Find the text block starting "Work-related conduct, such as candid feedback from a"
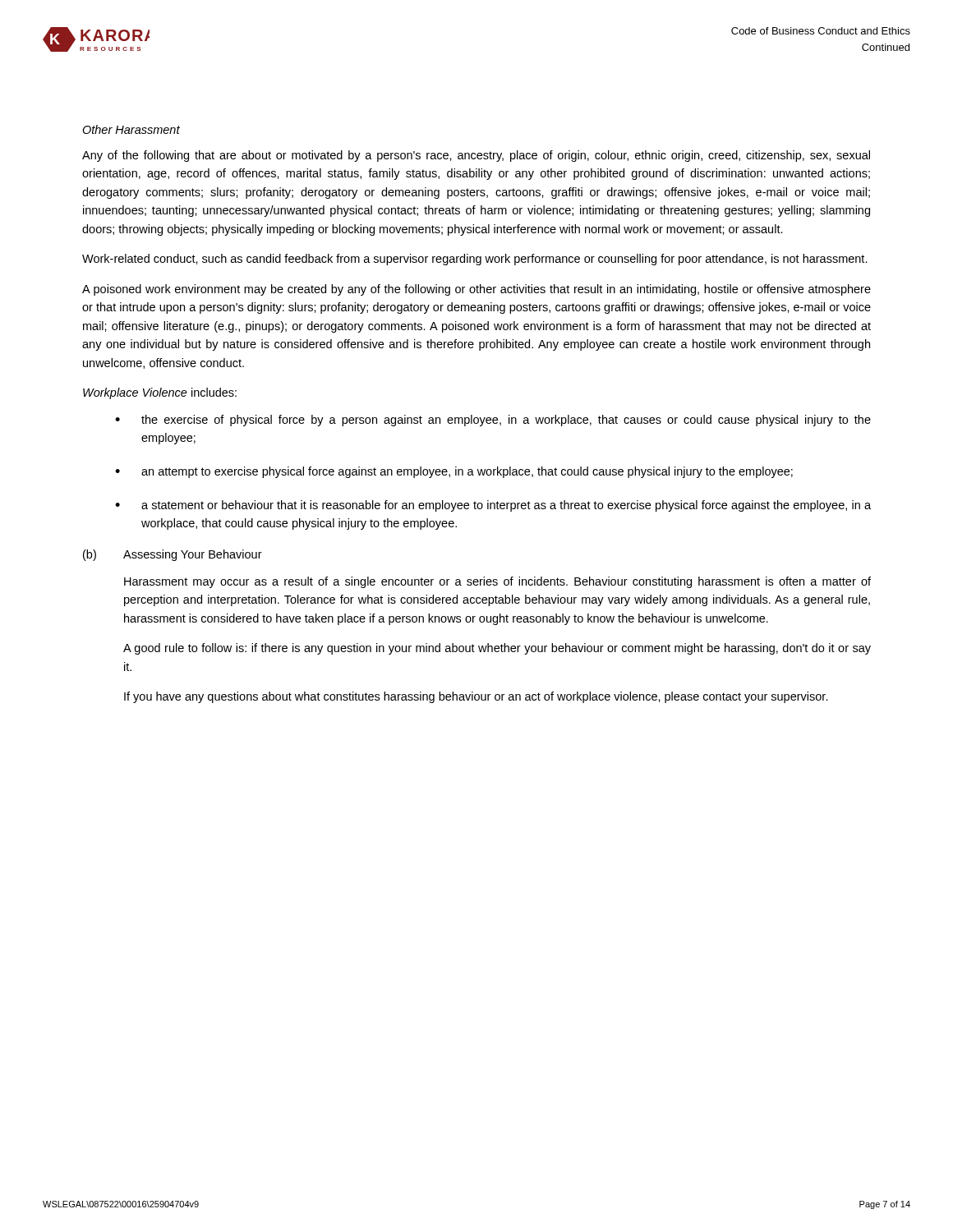 475,259
